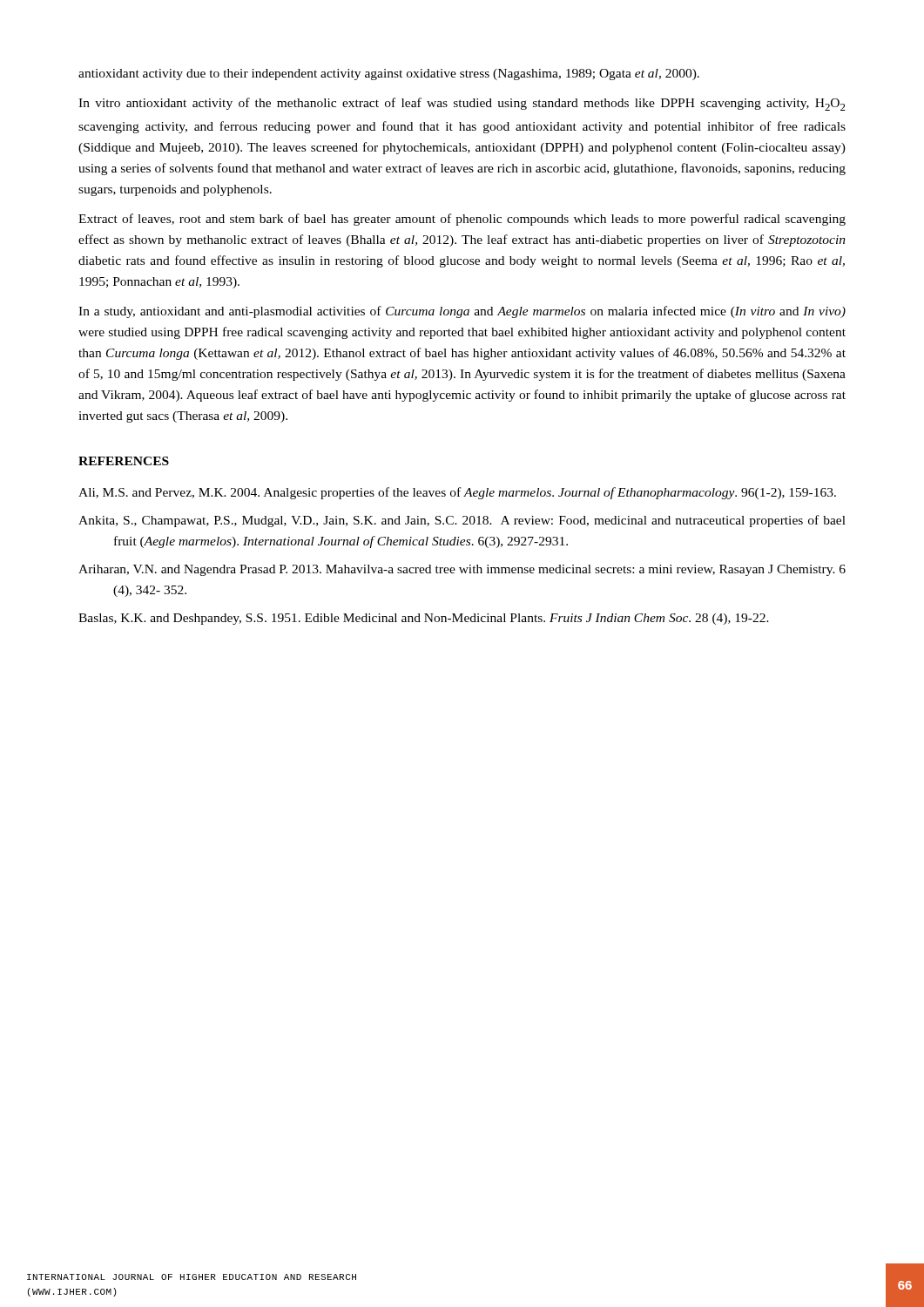
Task: Where is the passage that starts "Ariharan, V.N. and"?
Action: (462, 579)
